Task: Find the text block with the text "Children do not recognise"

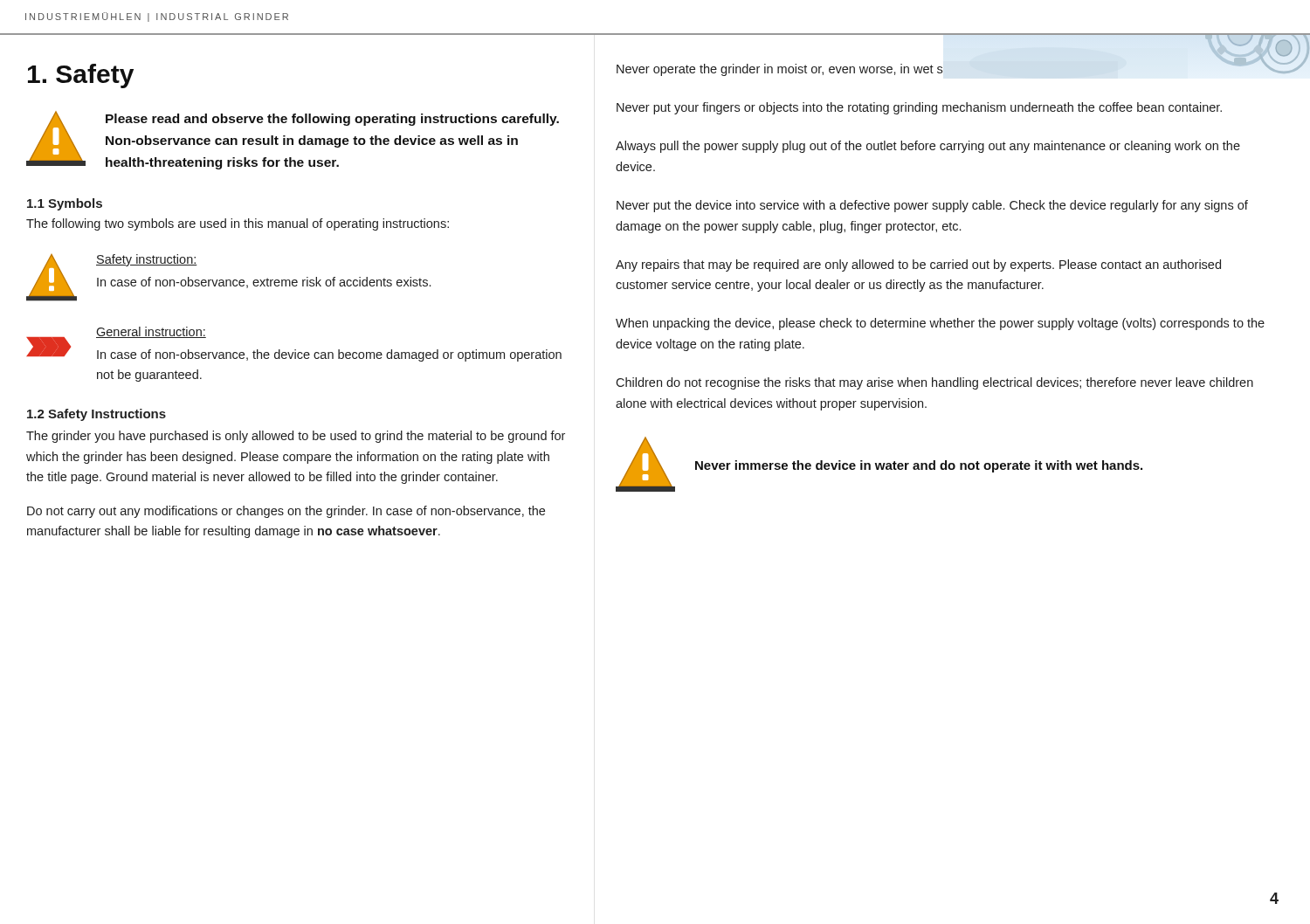Action: click(935, 393)
